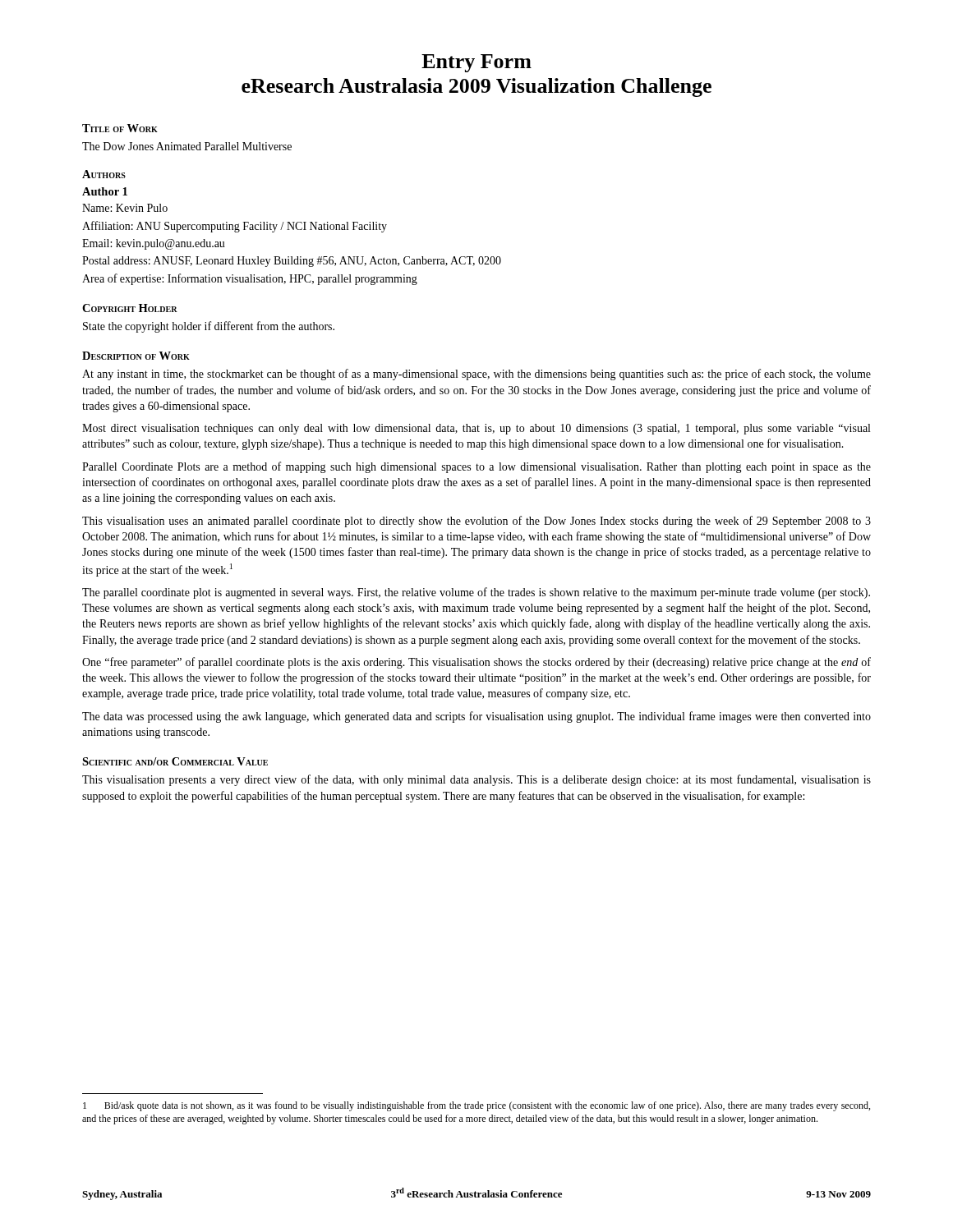Find the region starting "This visualisation presents a very direct view of"

pos(476,788)
